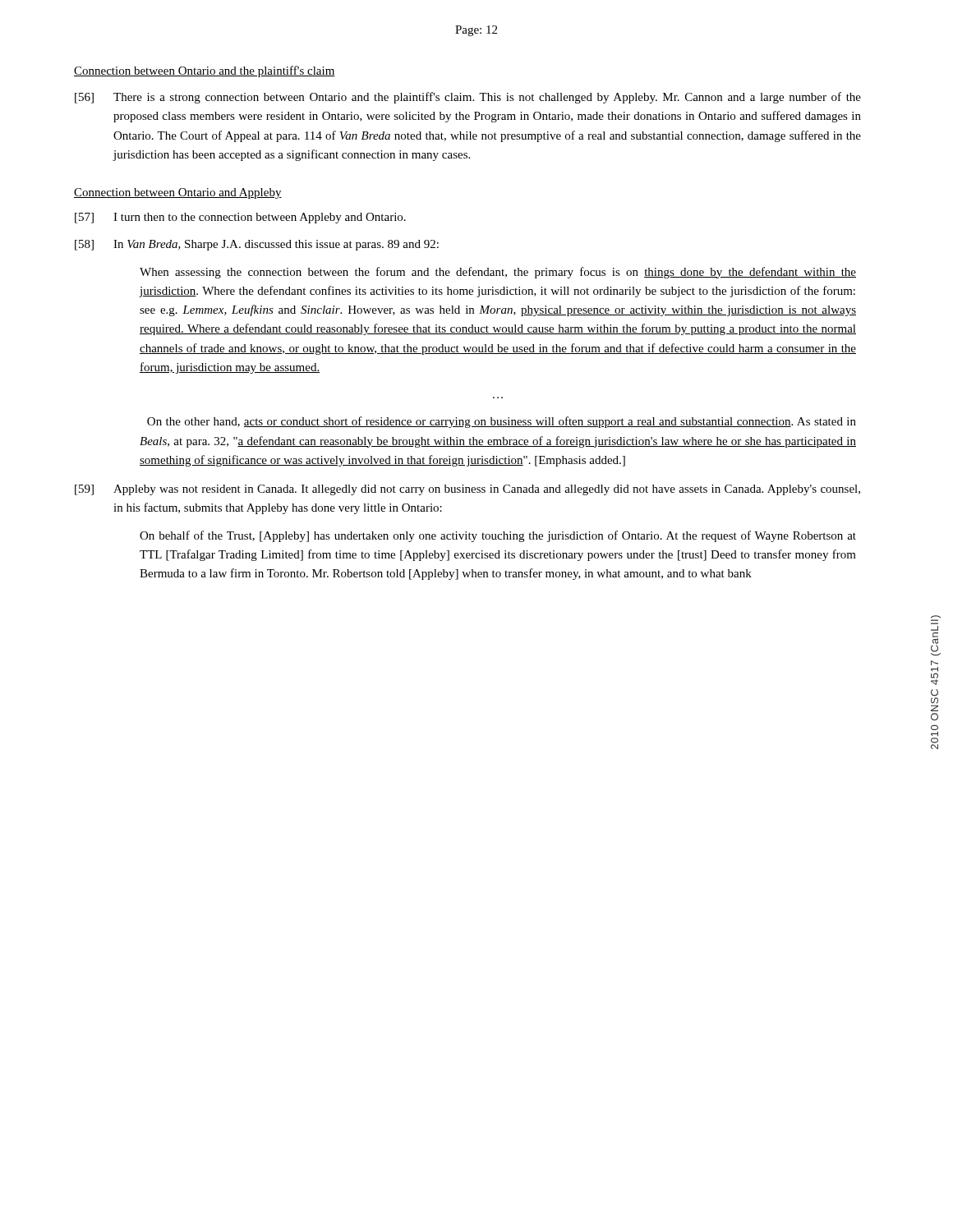The height and width of the screenshot is (1232, 953).
Task: Click on the text block containing "On behalf of the Trust,"
Action: click(498, 554)
